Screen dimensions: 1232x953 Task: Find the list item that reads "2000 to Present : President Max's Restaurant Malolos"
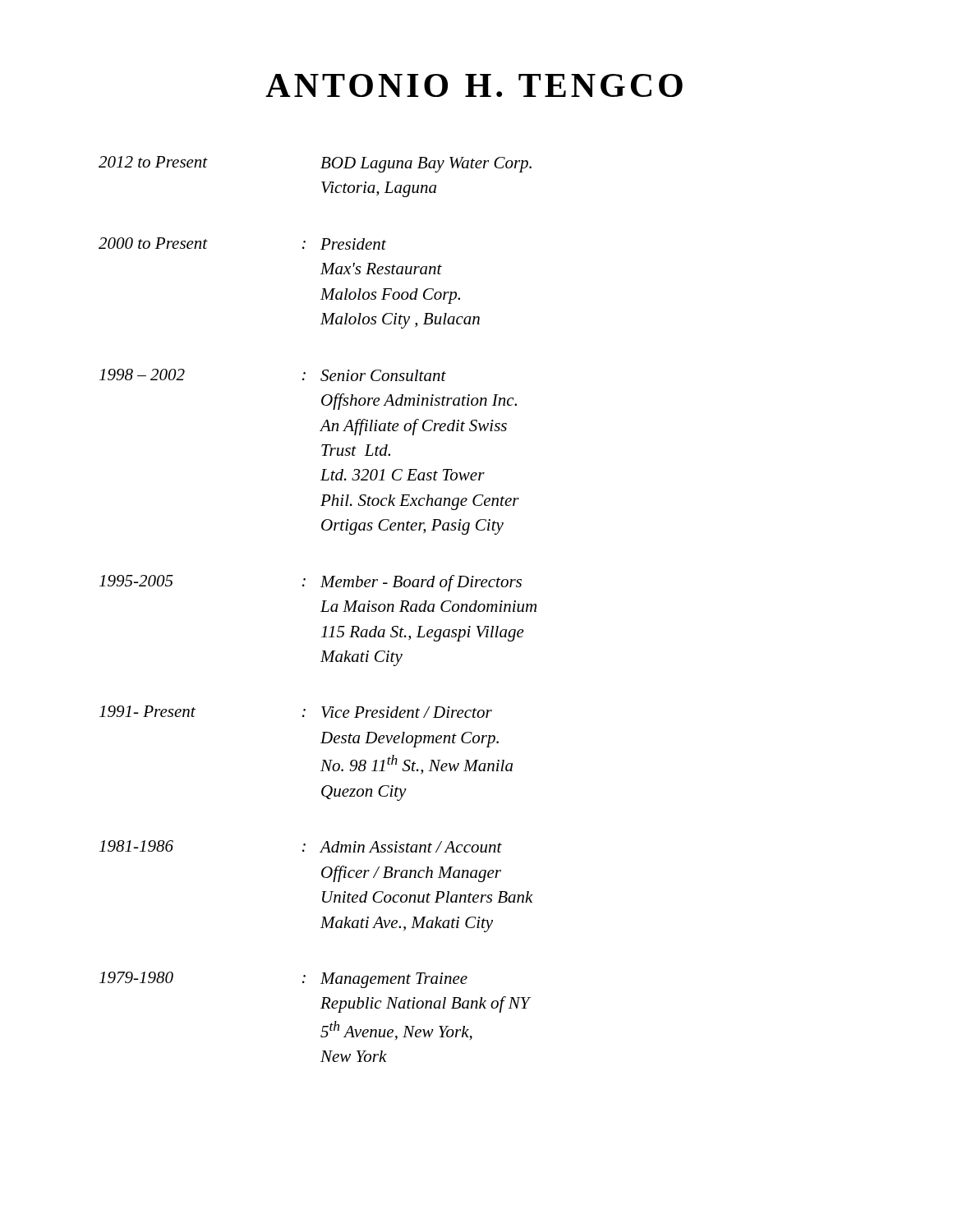point(160,244)
